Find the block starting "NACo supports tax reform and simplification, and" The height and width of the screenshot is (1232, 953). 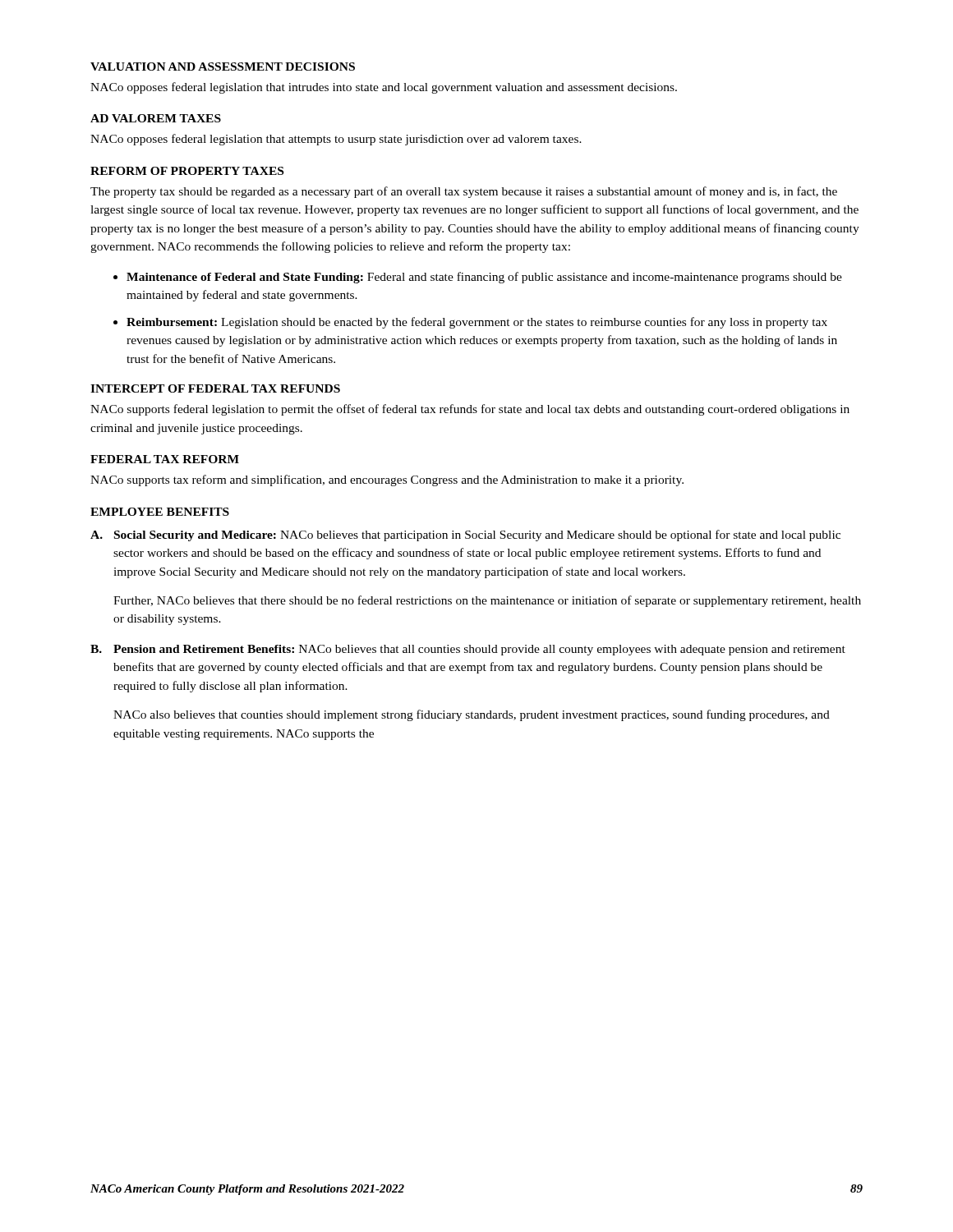click(x=387, y=479)
